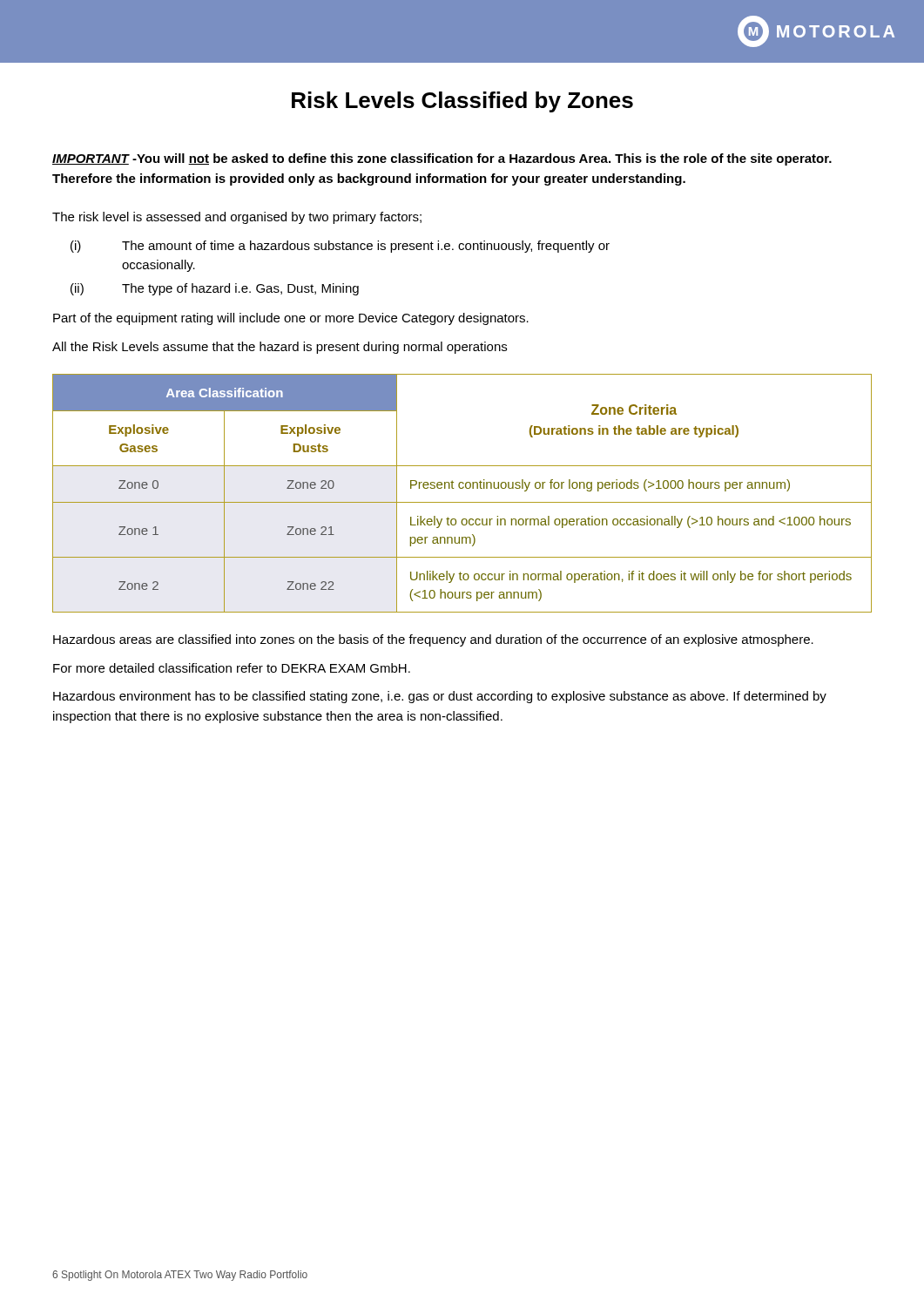924x1307 pixels.
Task: Find the title that reads "Risk Levels Classified by"
Action: [x=462, y=101]
